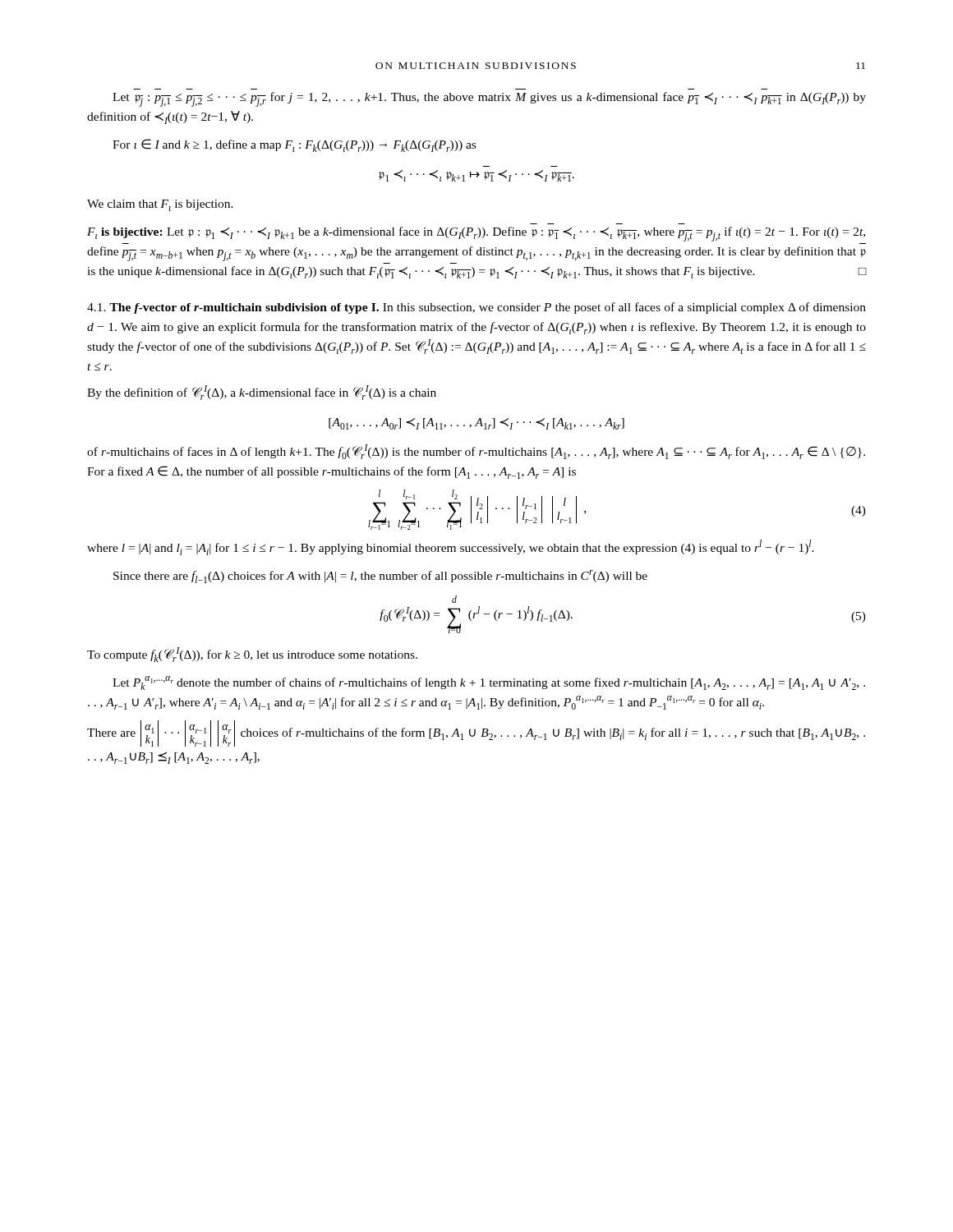Point to the text starting "By the definition of"
The image size is (953, 1232).
(x=262, y=393)
